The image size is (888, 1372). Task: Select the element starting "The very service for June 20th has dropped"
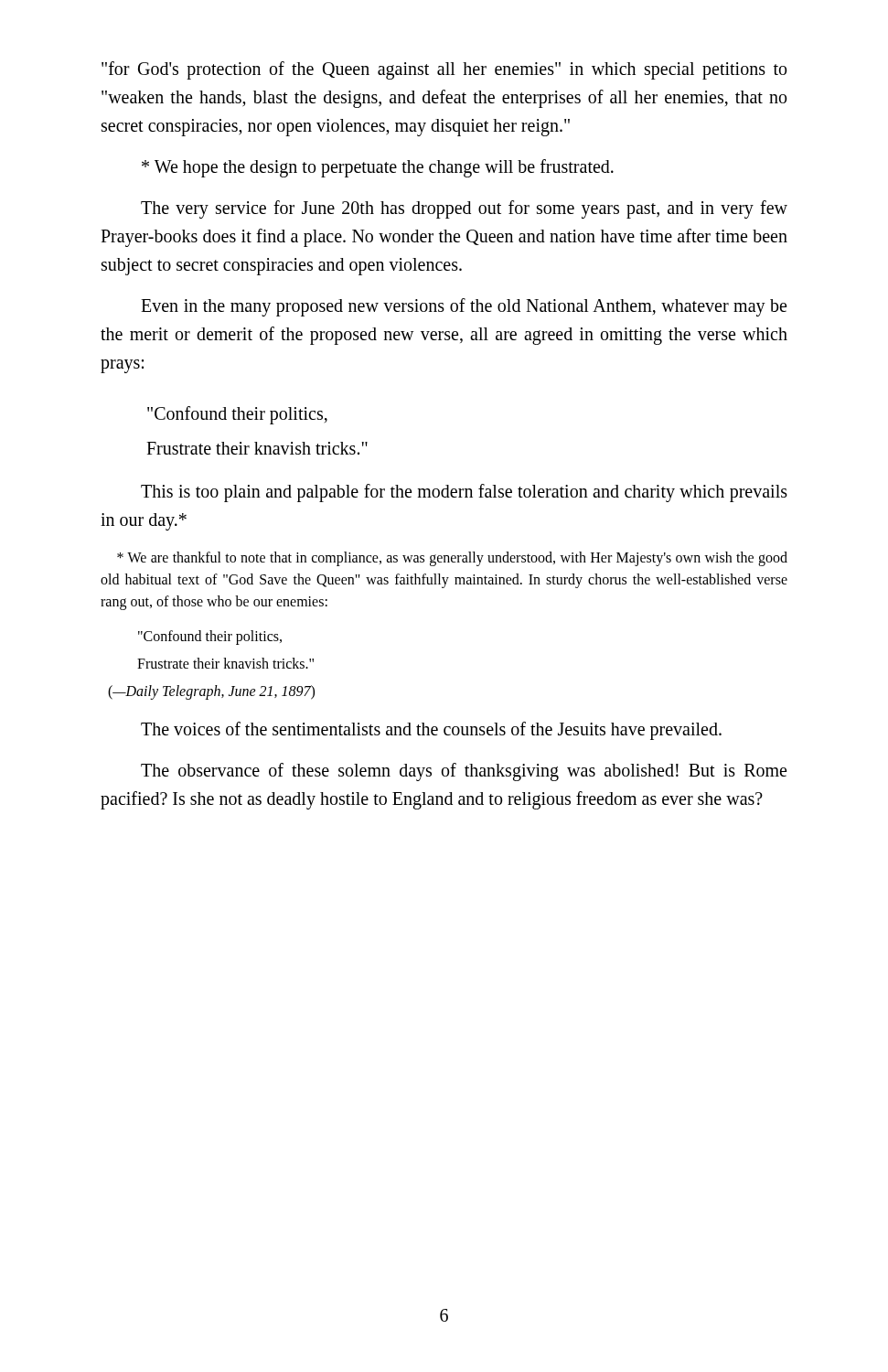pos(444,236)
